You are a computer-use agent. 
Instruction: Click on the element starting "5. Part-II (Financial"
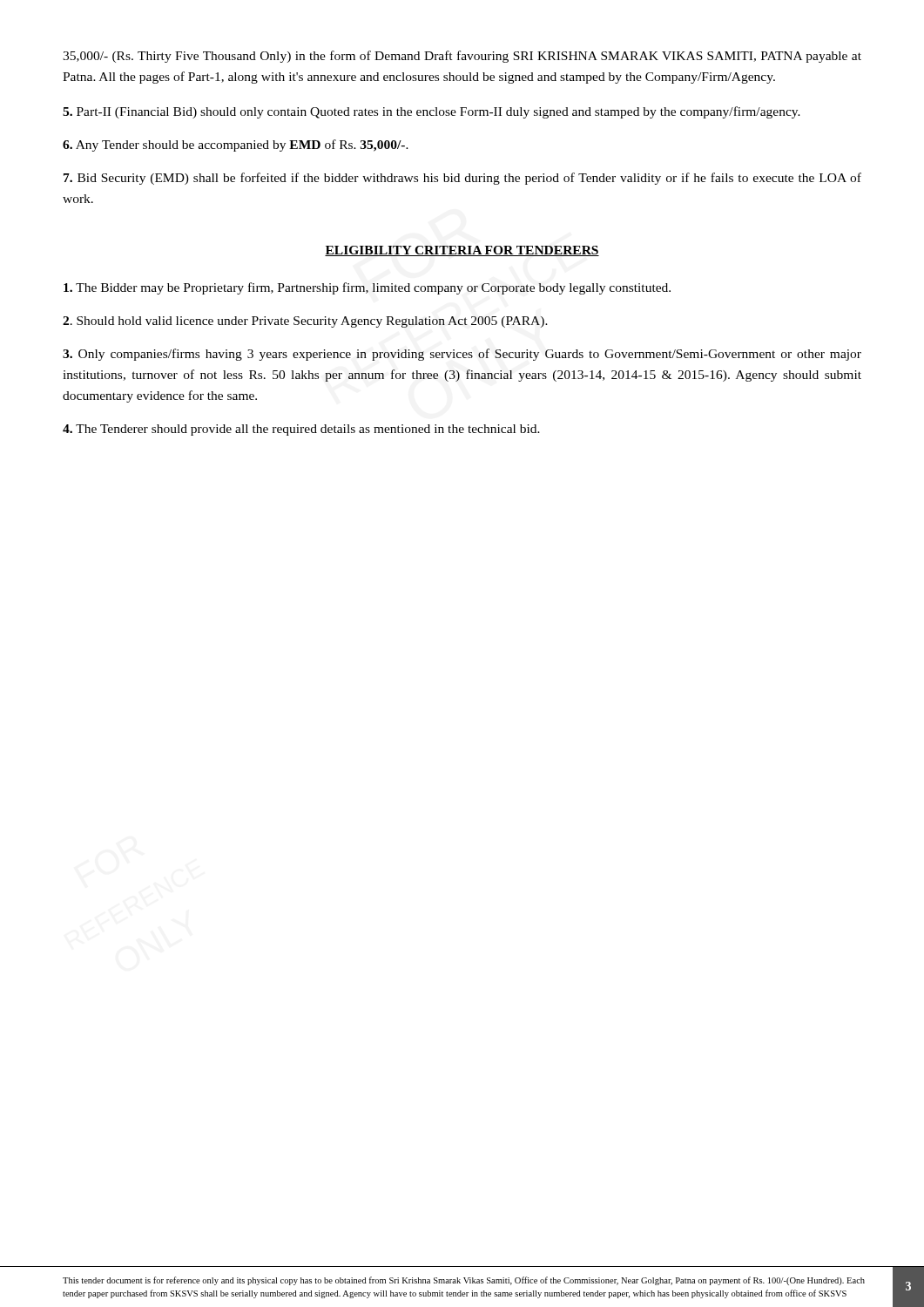[432, 111]
